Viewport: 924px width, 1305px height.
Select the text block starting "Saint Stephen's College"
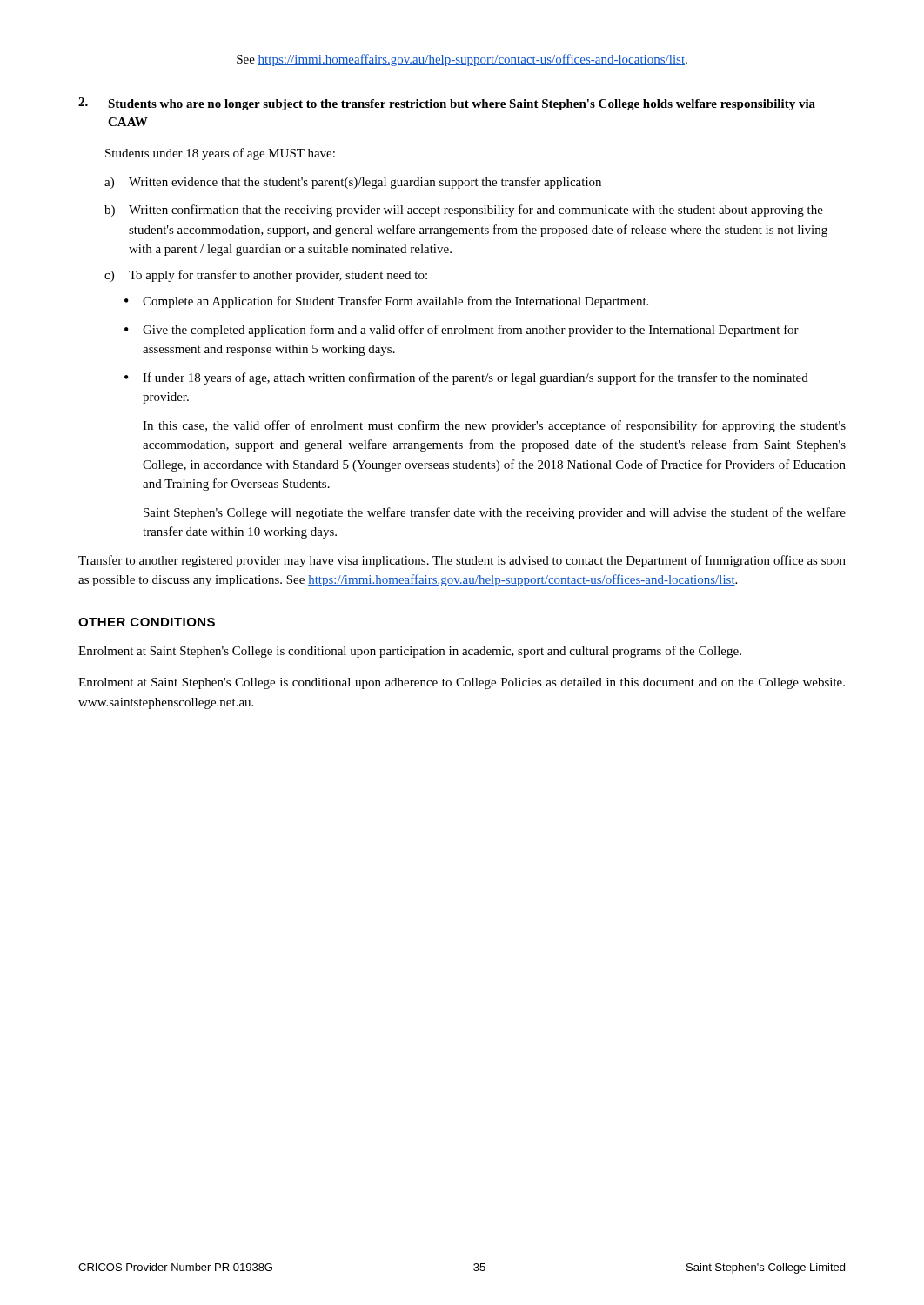[494, 522]
